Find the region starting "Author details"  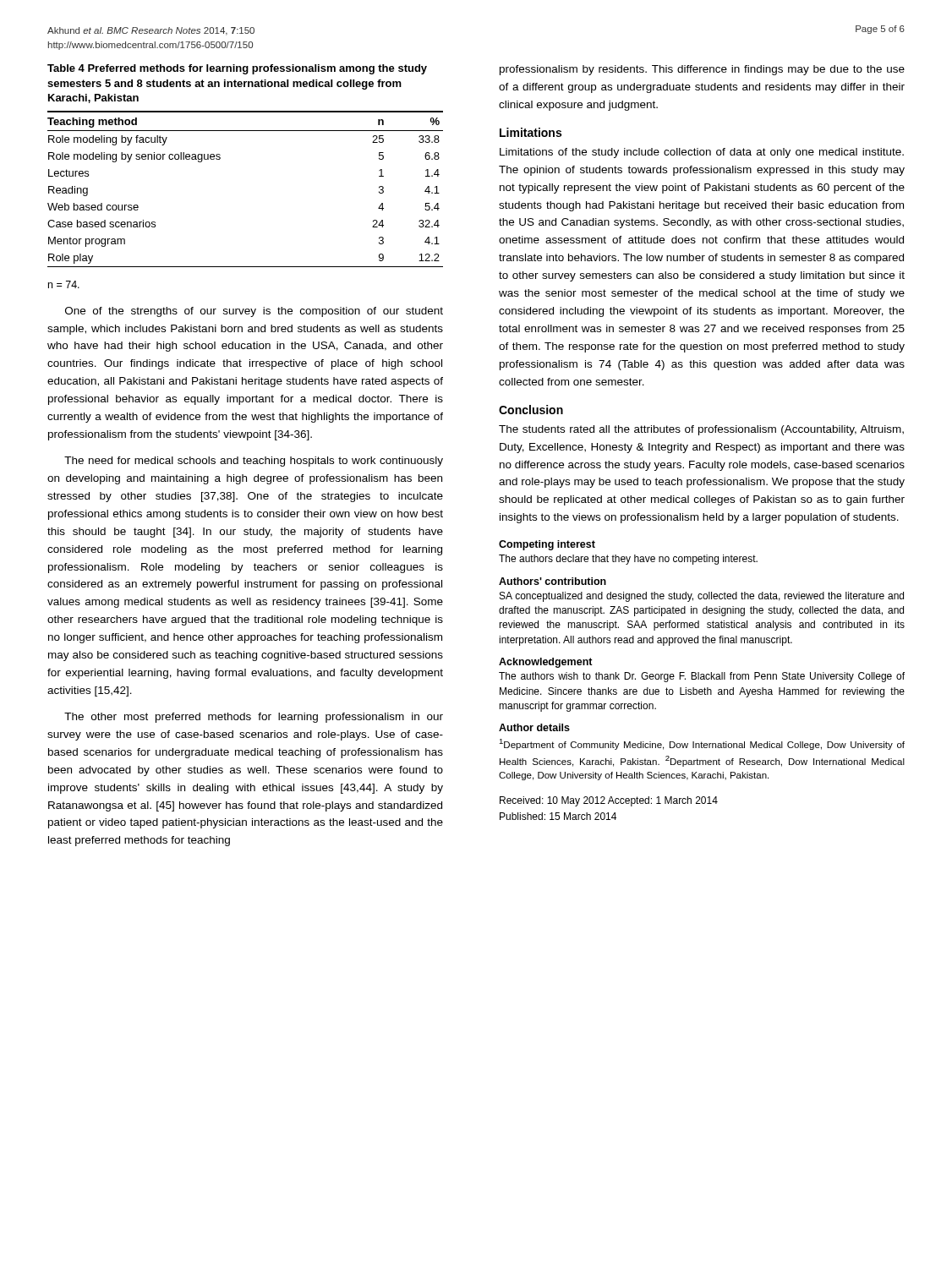click(534, 728)
